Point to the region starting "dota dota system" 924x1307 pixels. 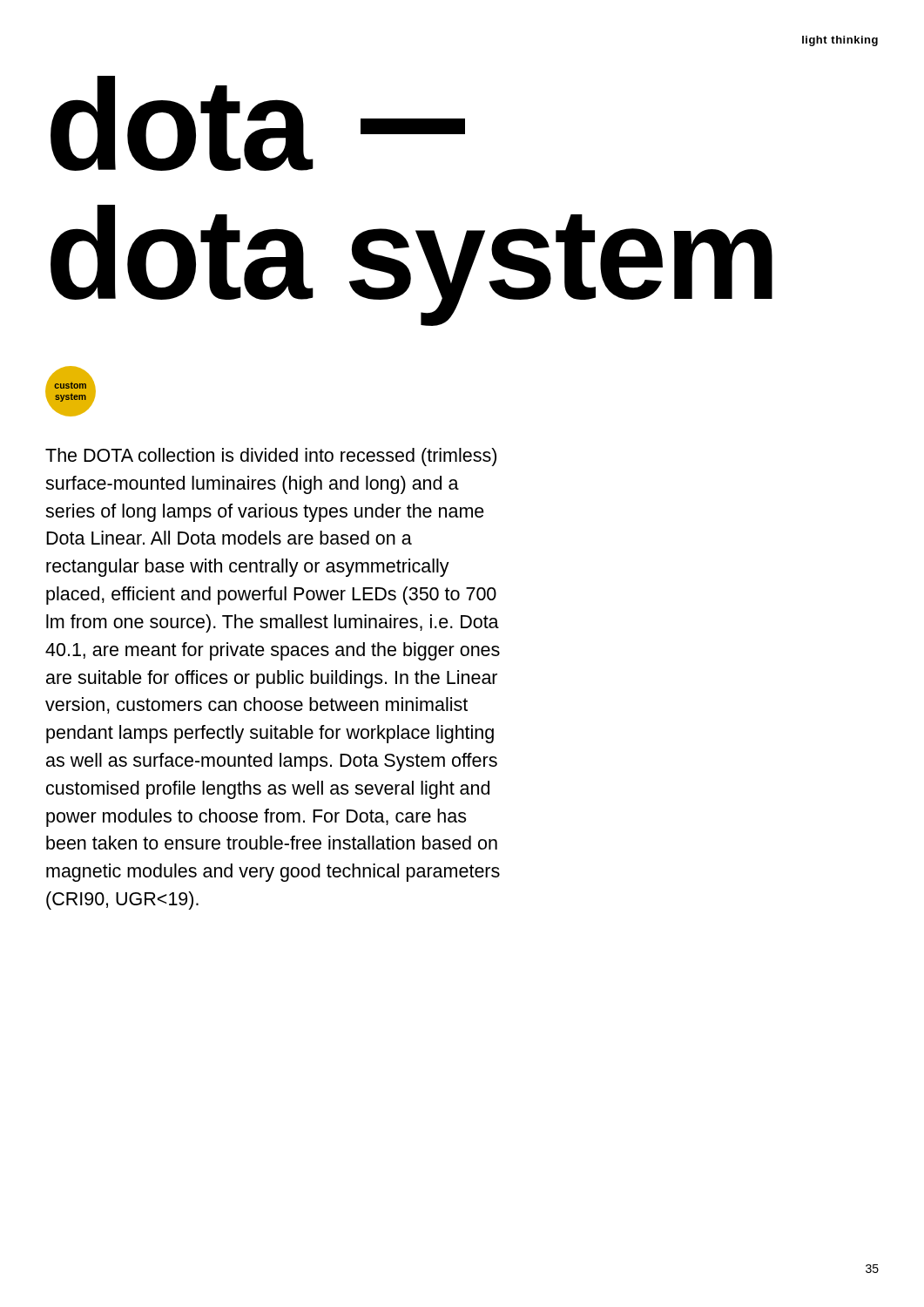point(412,190)
